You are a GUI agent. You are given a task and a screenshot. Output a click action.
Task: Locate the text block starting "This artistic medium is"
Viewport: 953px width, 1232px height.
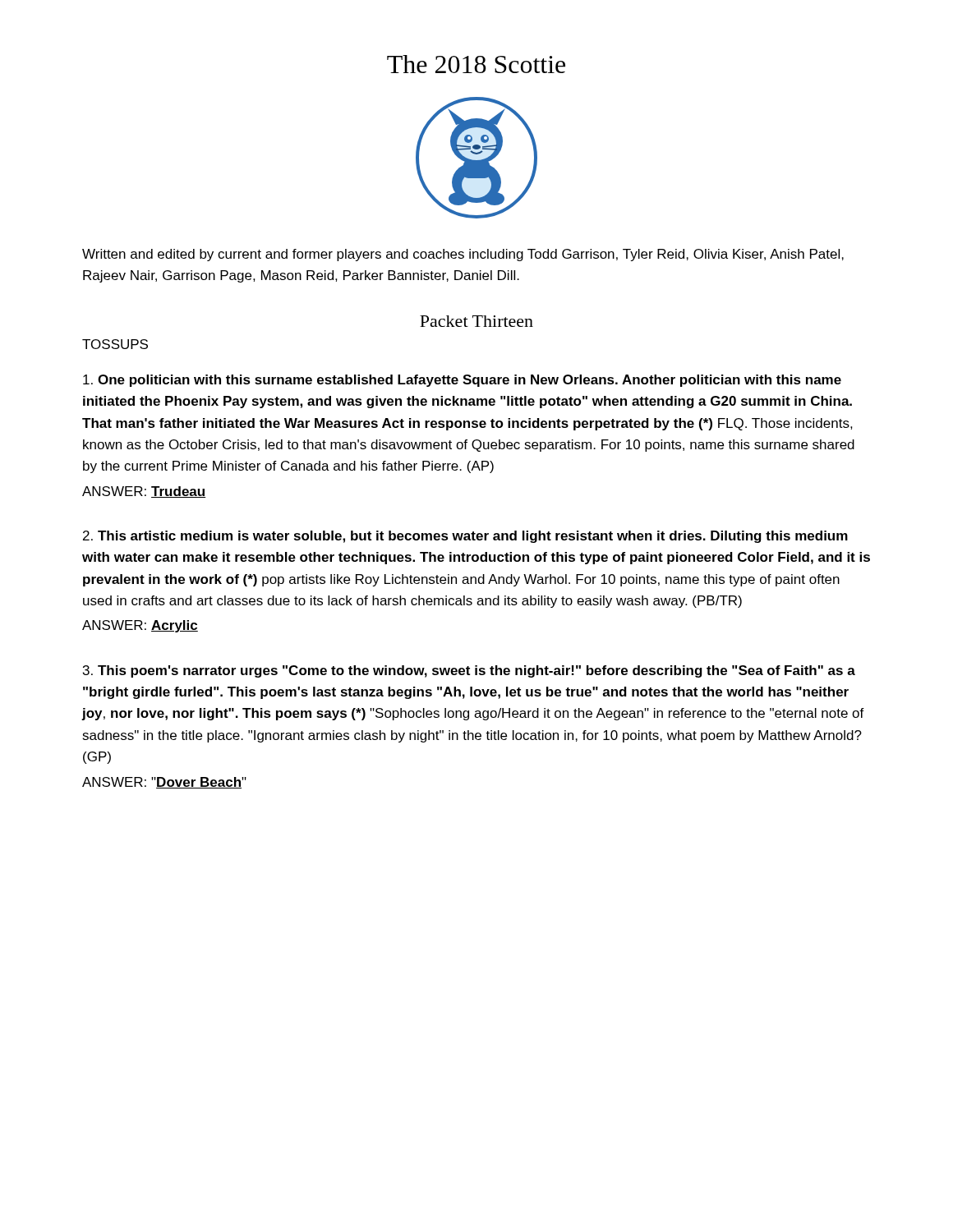(x=476, y=581)
